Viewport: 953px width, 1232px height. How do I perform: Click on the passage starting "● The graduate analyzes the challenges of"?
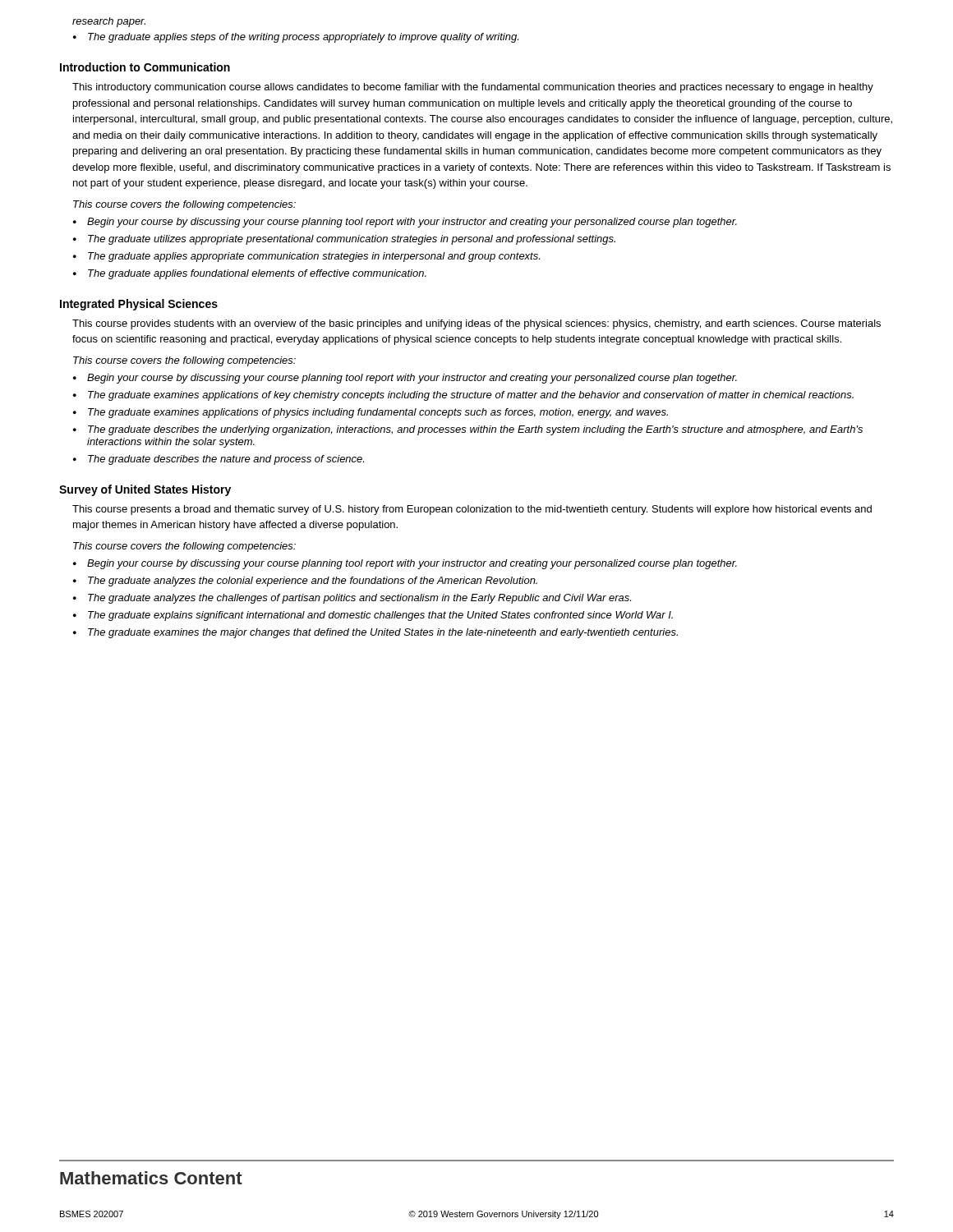[x=483, y=597]
